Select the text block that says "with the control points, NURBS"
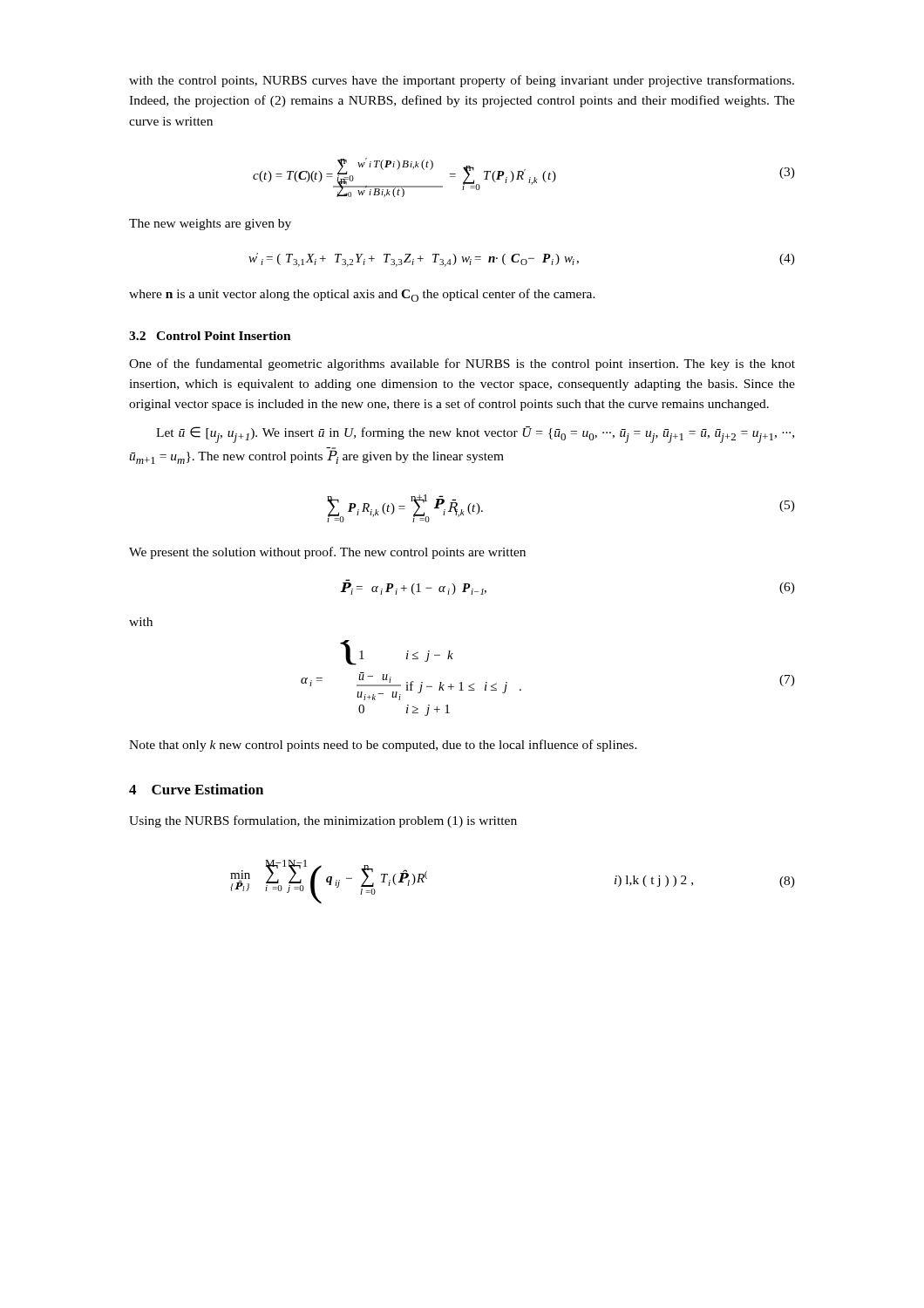Screen dimensions: 1308x924 pos(462,100)
